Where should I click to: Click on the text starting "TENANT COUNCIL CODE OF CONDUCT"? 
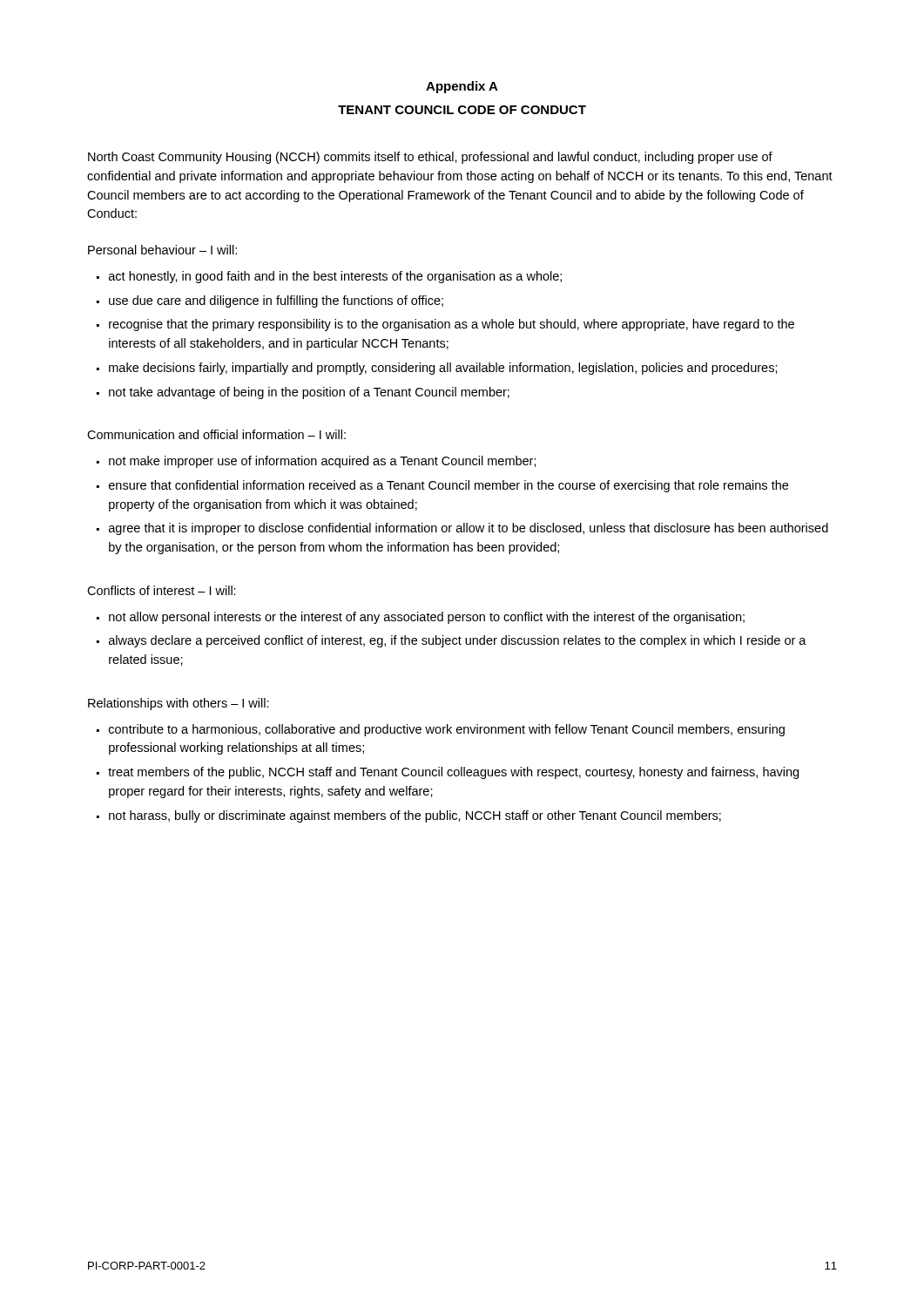point(462,109)
